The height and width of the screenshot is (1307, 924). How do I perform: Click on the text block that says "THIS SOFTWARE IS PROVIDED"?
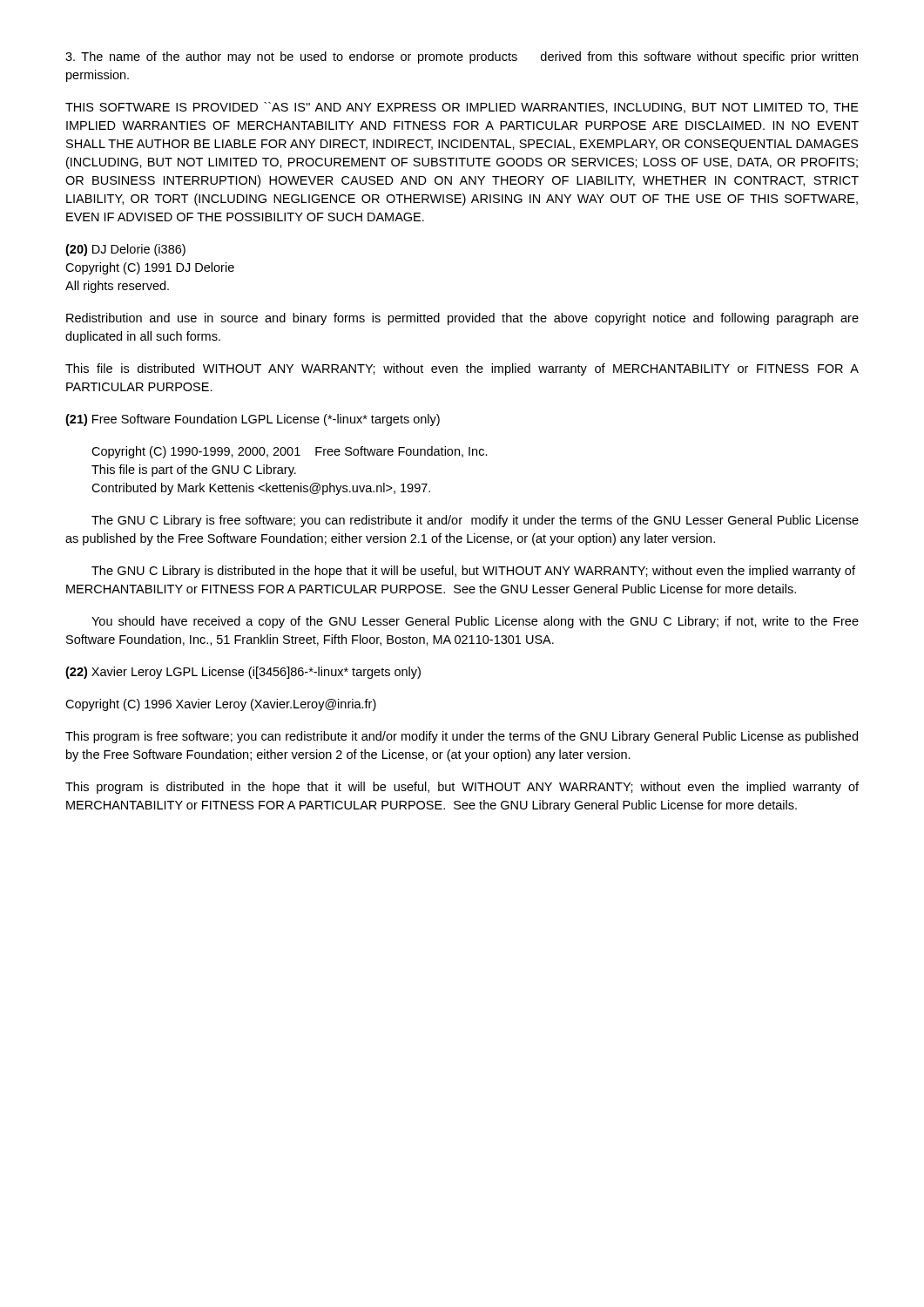(462, 162)
